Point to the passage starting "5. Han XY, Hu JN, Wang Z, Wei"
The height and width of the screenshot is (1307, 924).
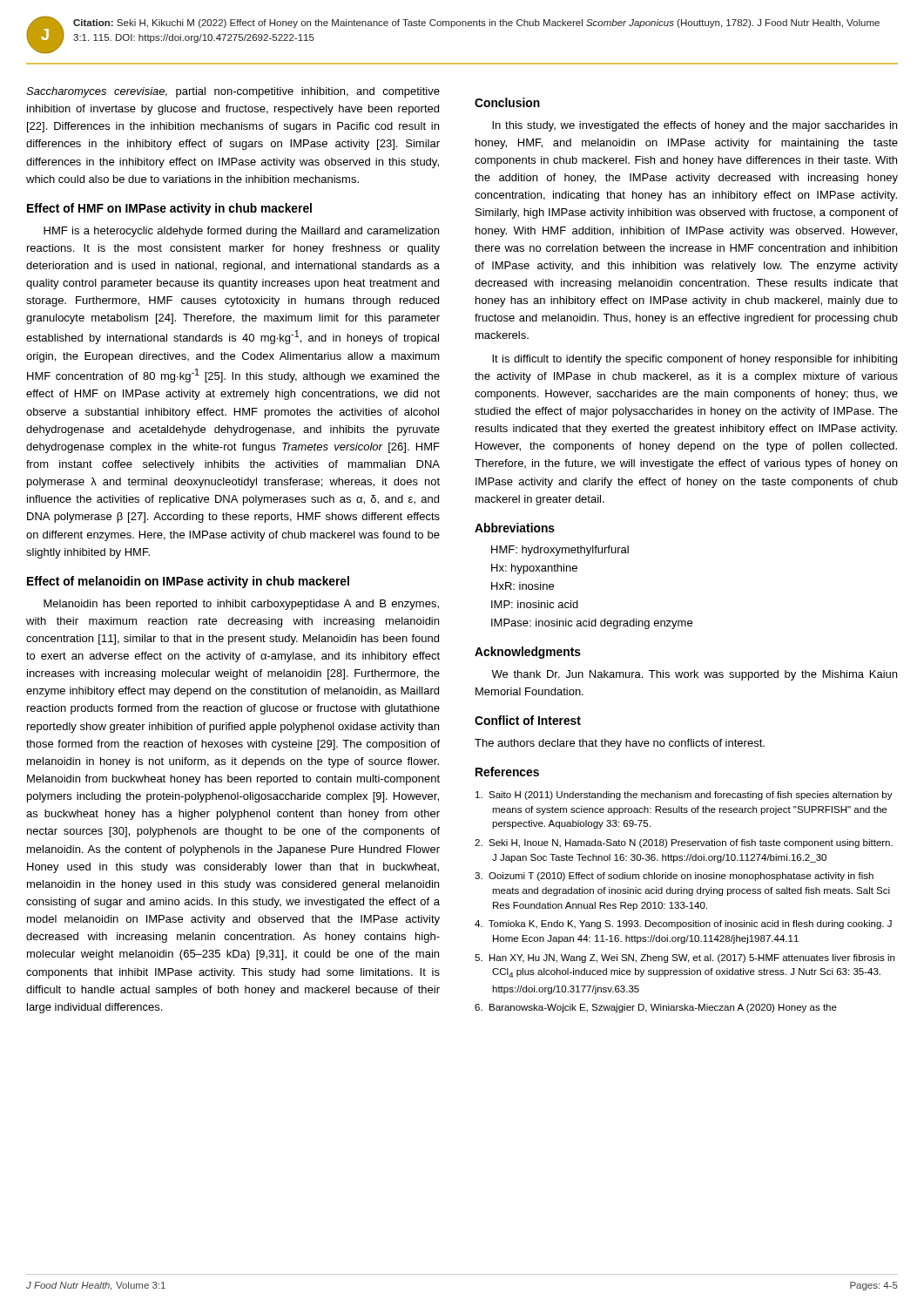[x=685, y=973]
